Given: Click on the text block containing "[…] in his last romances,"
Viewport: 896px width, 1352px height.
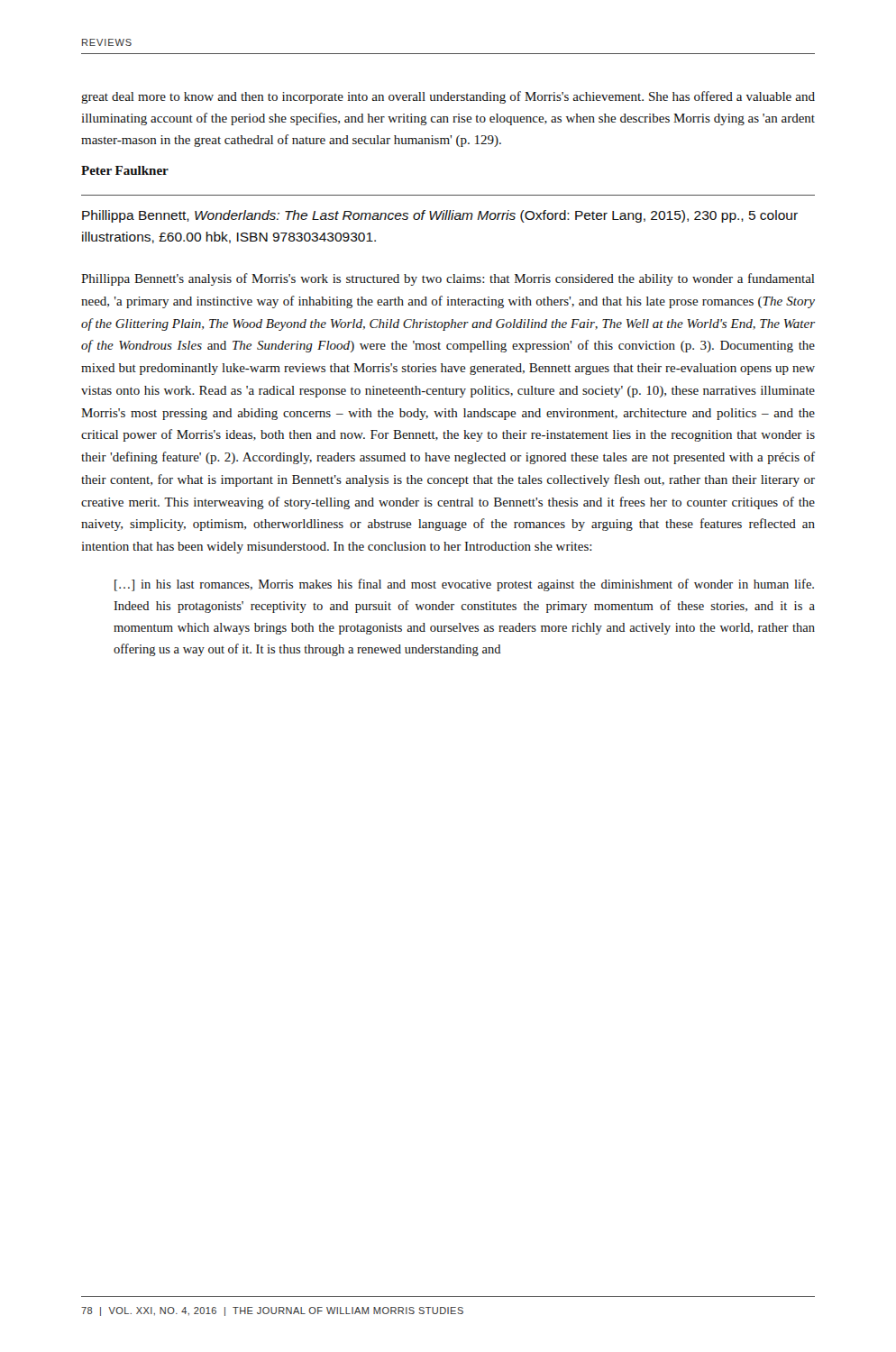Looking at the screenshot, I should [x=464, y=617].
